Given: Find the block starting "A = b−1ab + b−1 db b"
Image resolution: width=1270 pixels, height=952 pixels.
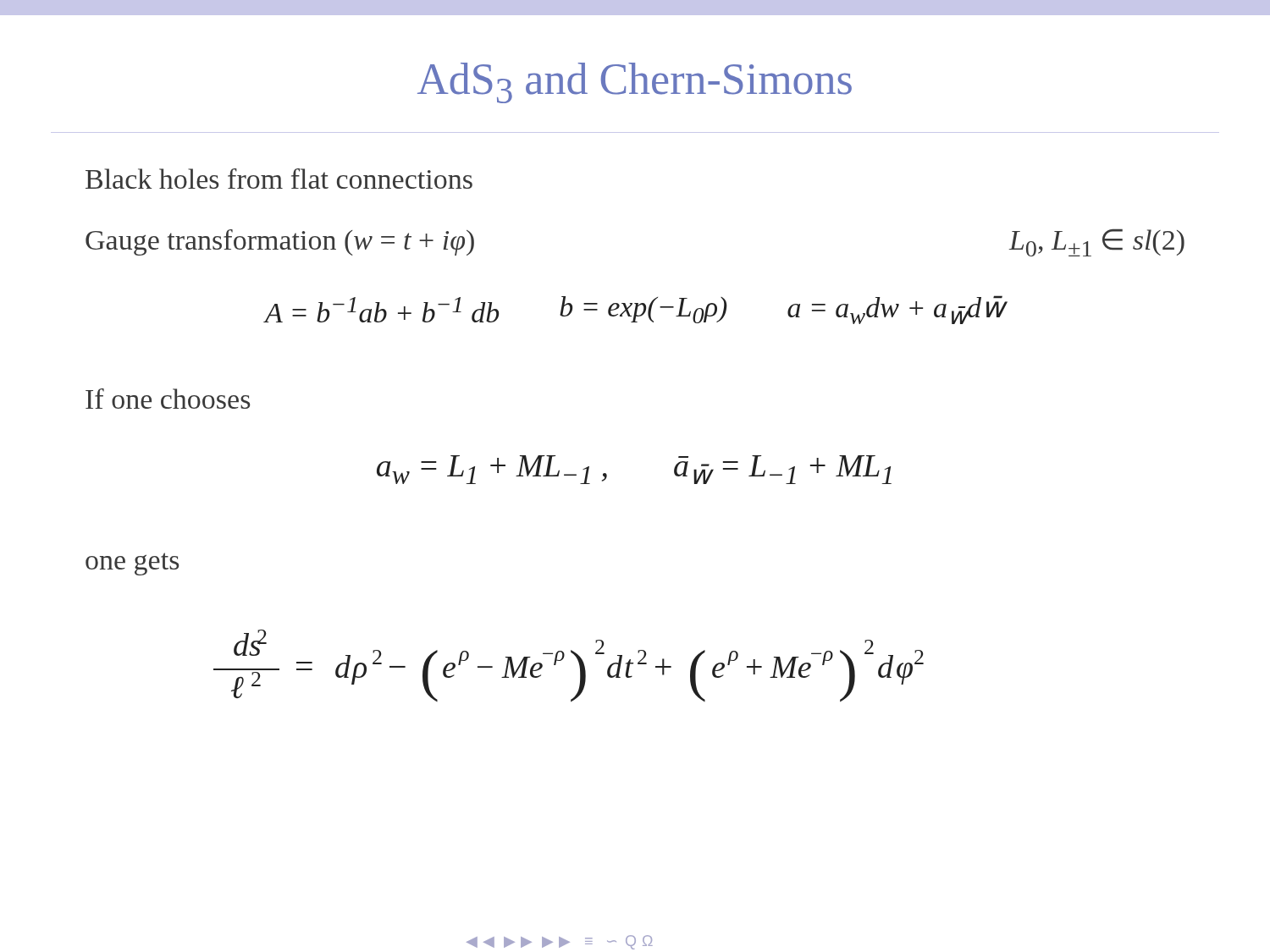Looking at the screenshot, I should coord(635,310).
